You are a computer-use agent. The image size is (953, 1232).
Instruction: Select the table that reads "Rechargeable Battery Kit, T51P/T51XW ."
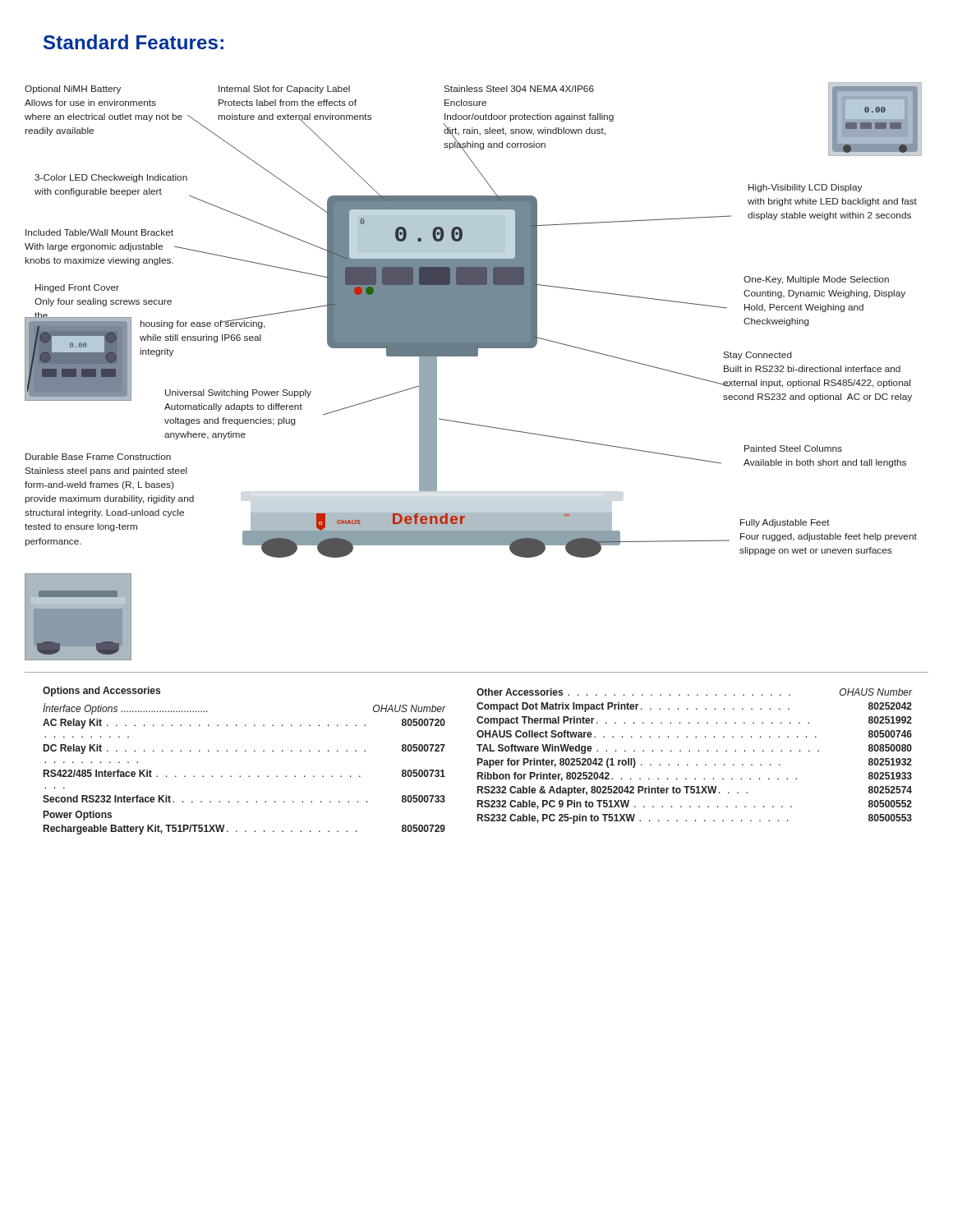(x=244, y=769)
